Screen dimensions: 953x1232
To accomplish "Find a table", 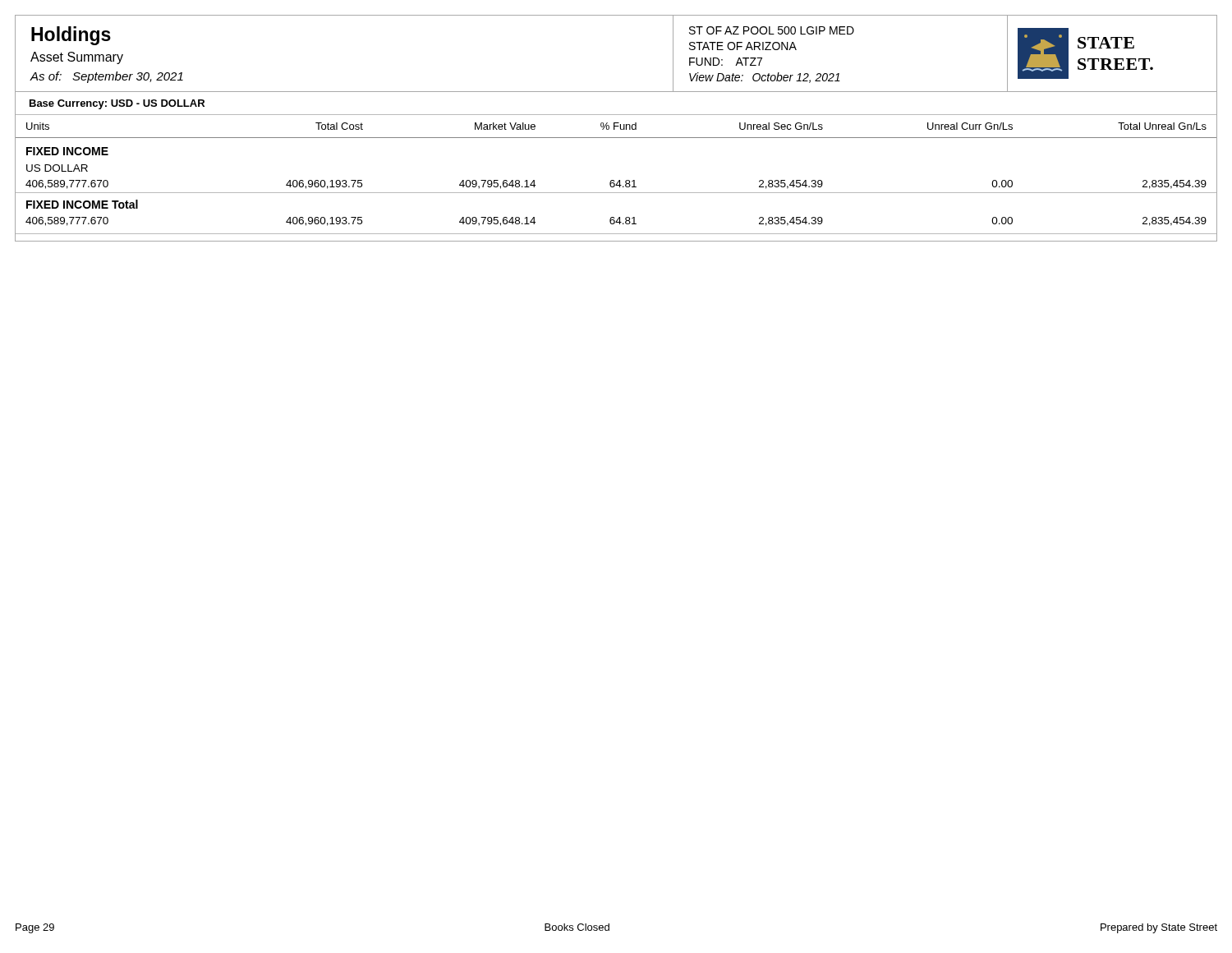I will 616,175.
